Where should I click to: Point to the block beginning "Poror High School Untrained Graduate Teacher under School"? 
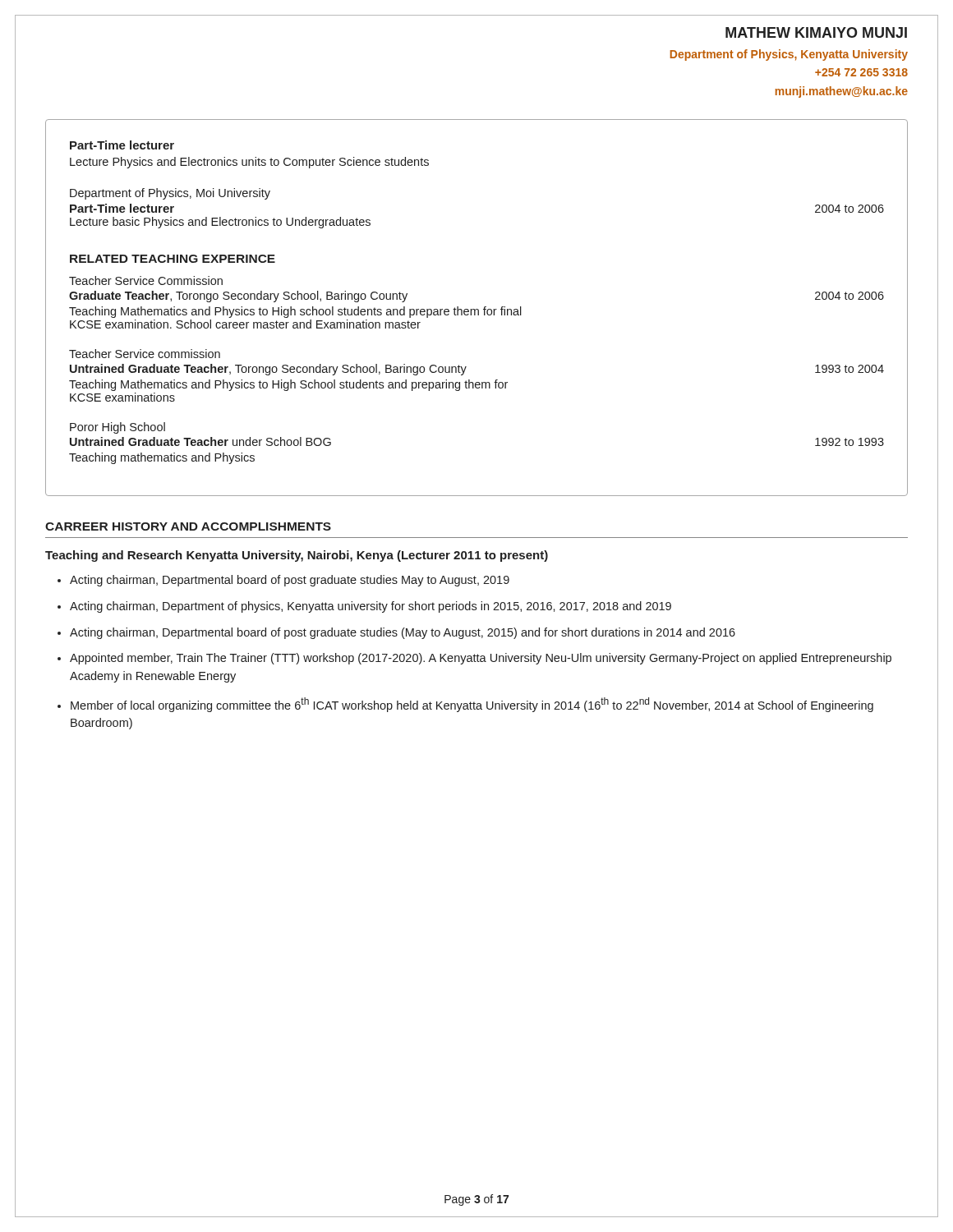pyautogui.click(x=117, y=428)
